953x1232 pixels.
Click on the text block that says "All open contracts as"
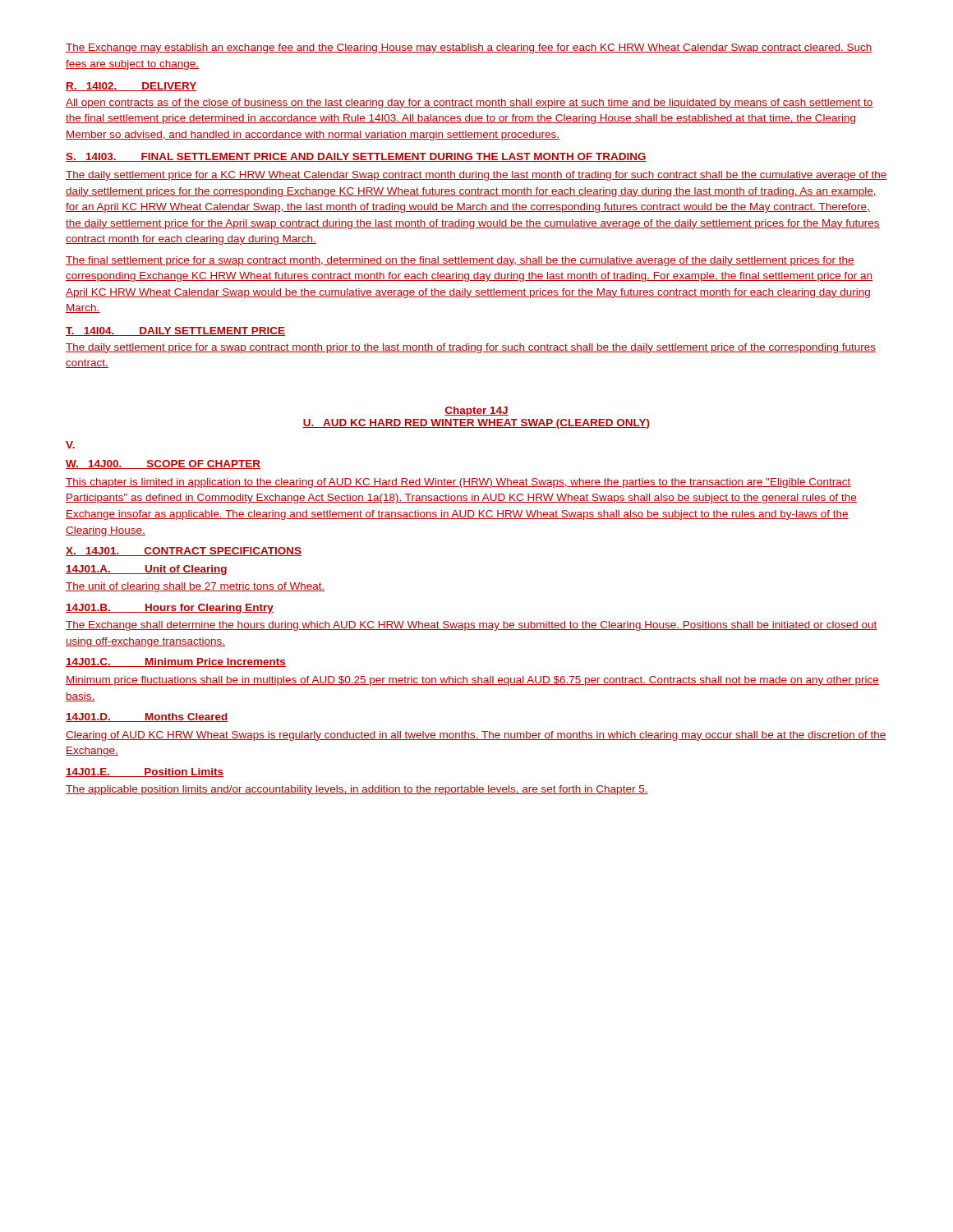(x=476, y=118)
